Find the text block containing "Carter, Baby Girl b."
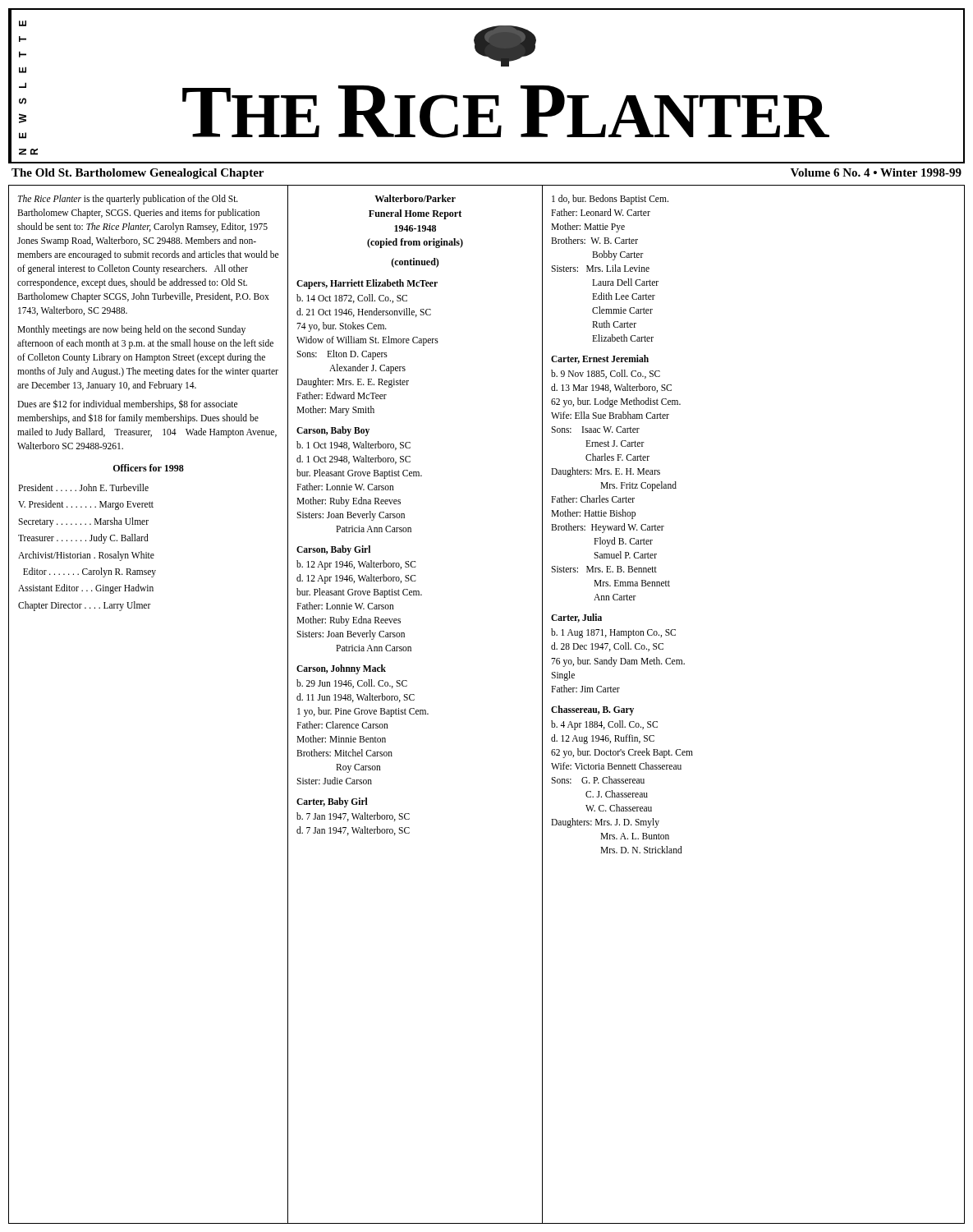The height and width of the screenshot is (1232, 973). click(415, 817)
